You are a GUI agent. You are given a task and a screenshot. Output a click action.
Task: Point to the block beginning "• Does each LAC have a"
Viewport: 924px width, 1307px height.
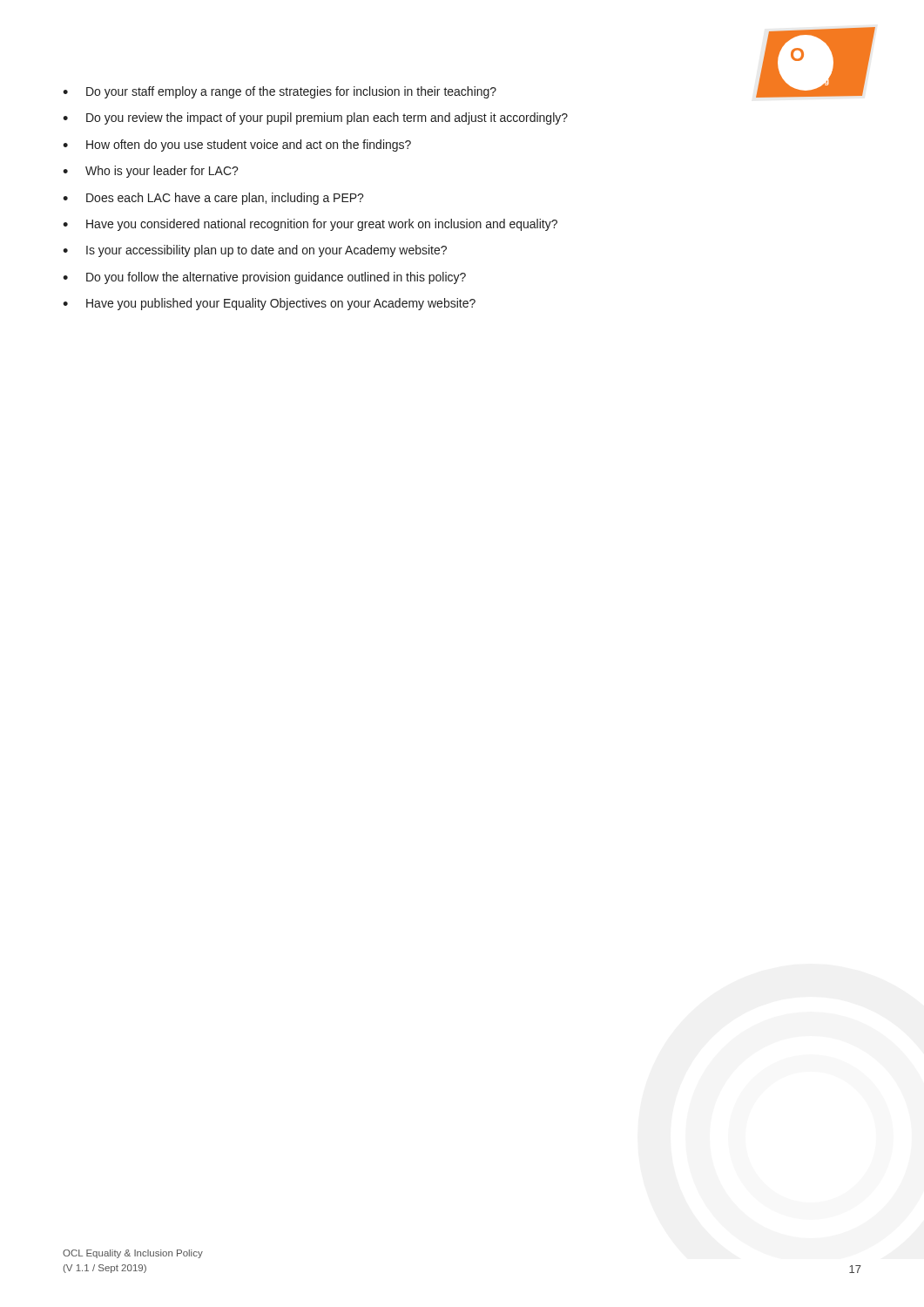213,199
